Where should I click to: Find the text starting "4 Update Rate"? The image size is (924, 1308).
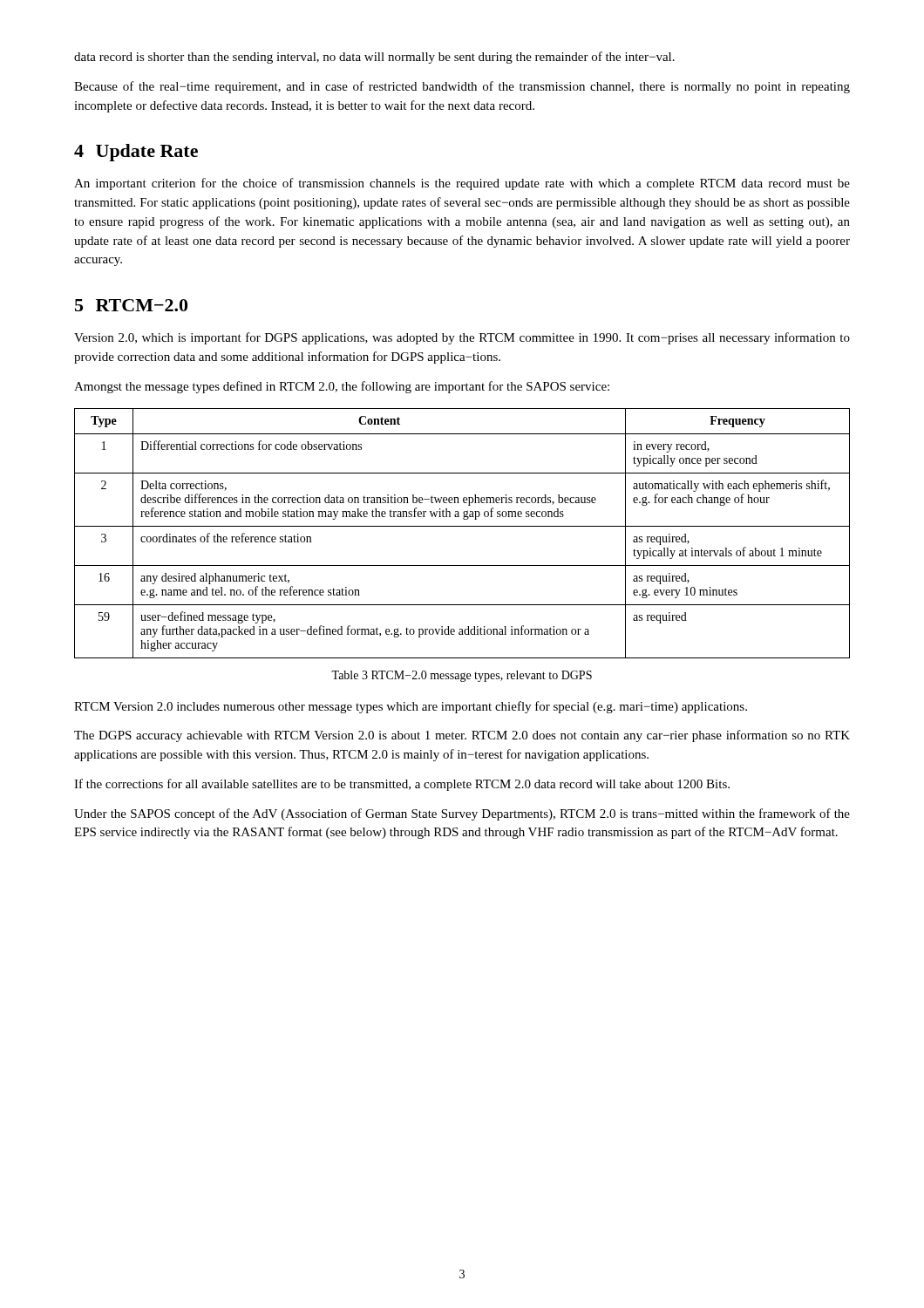tap(136, 153)
